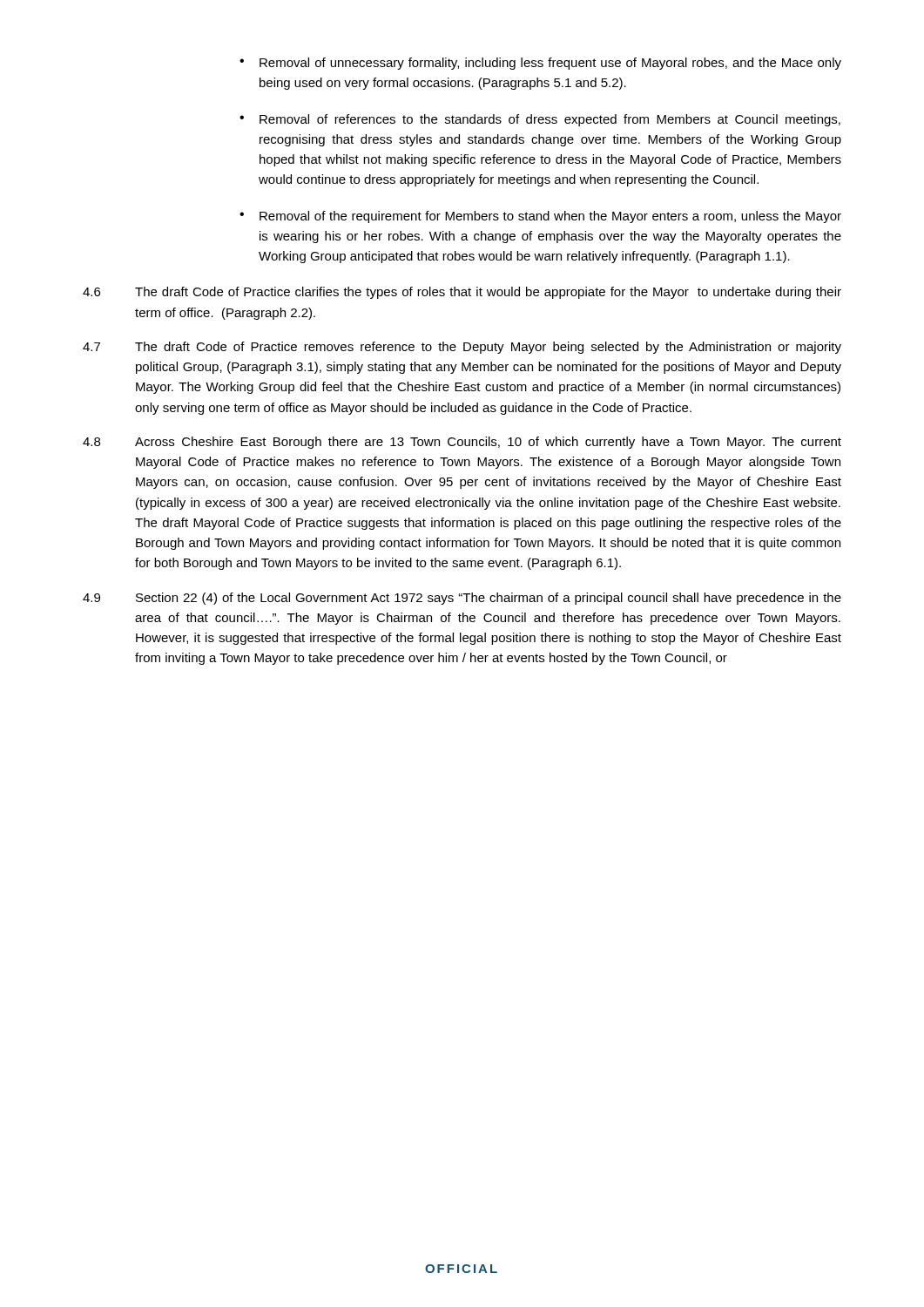
Task: Point to the block beginning "7 The draft"
Action: [x=462, y=377]
